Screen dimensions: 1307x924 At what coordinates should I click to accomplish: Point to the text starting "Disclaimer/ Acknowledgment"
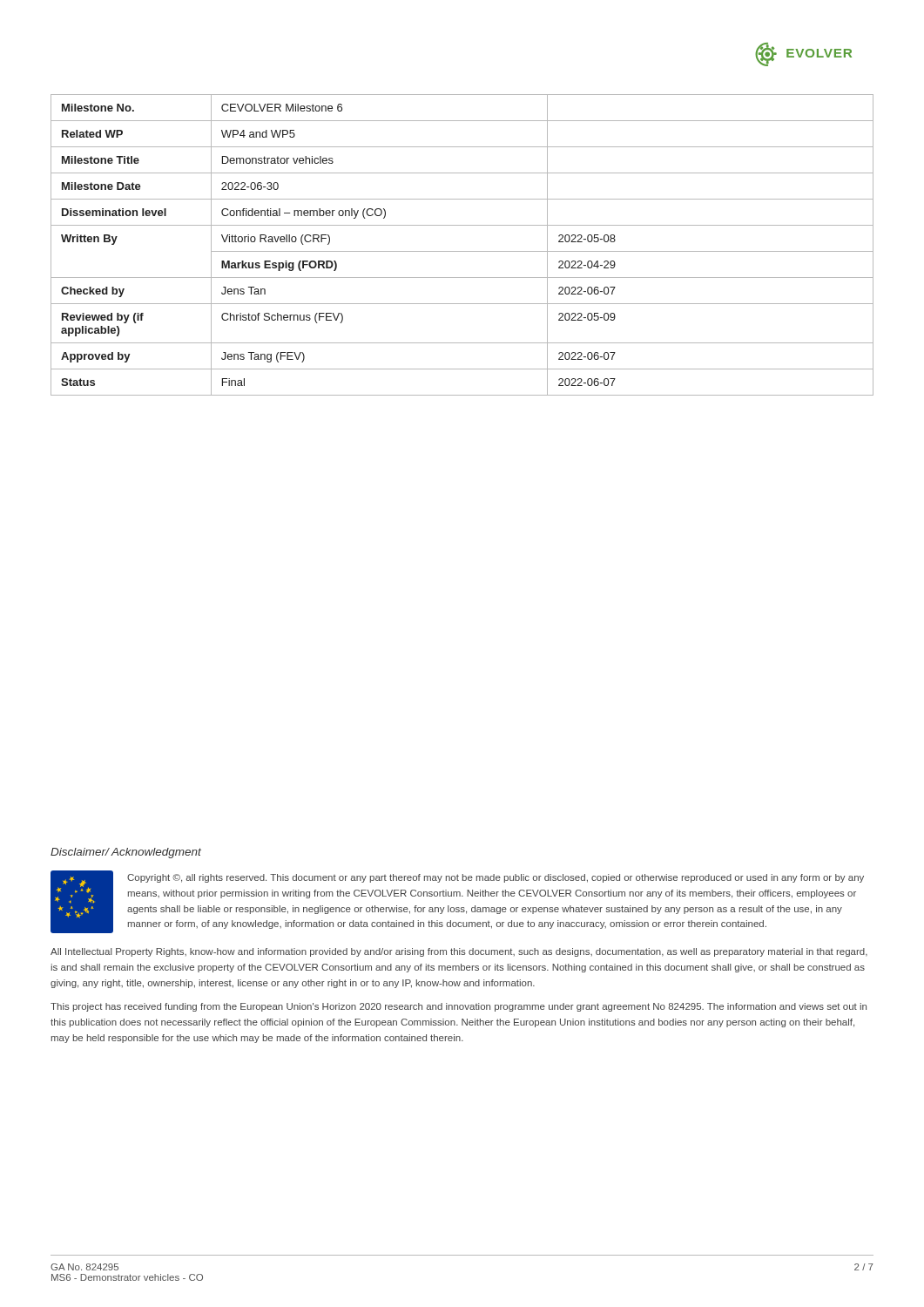click(126, 852)
